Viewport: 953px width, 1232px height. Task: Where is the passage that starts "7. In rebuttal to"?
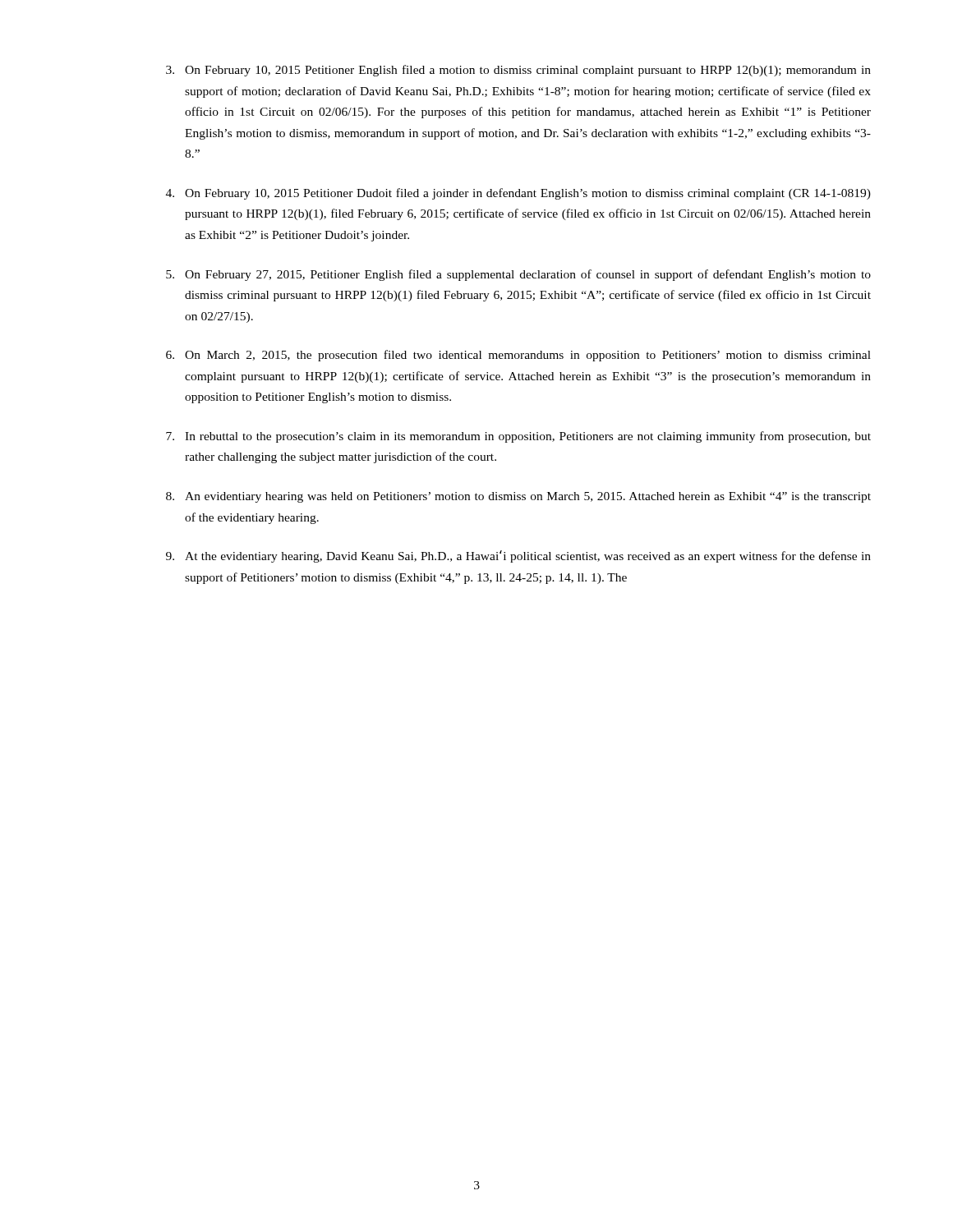point(507,446)
